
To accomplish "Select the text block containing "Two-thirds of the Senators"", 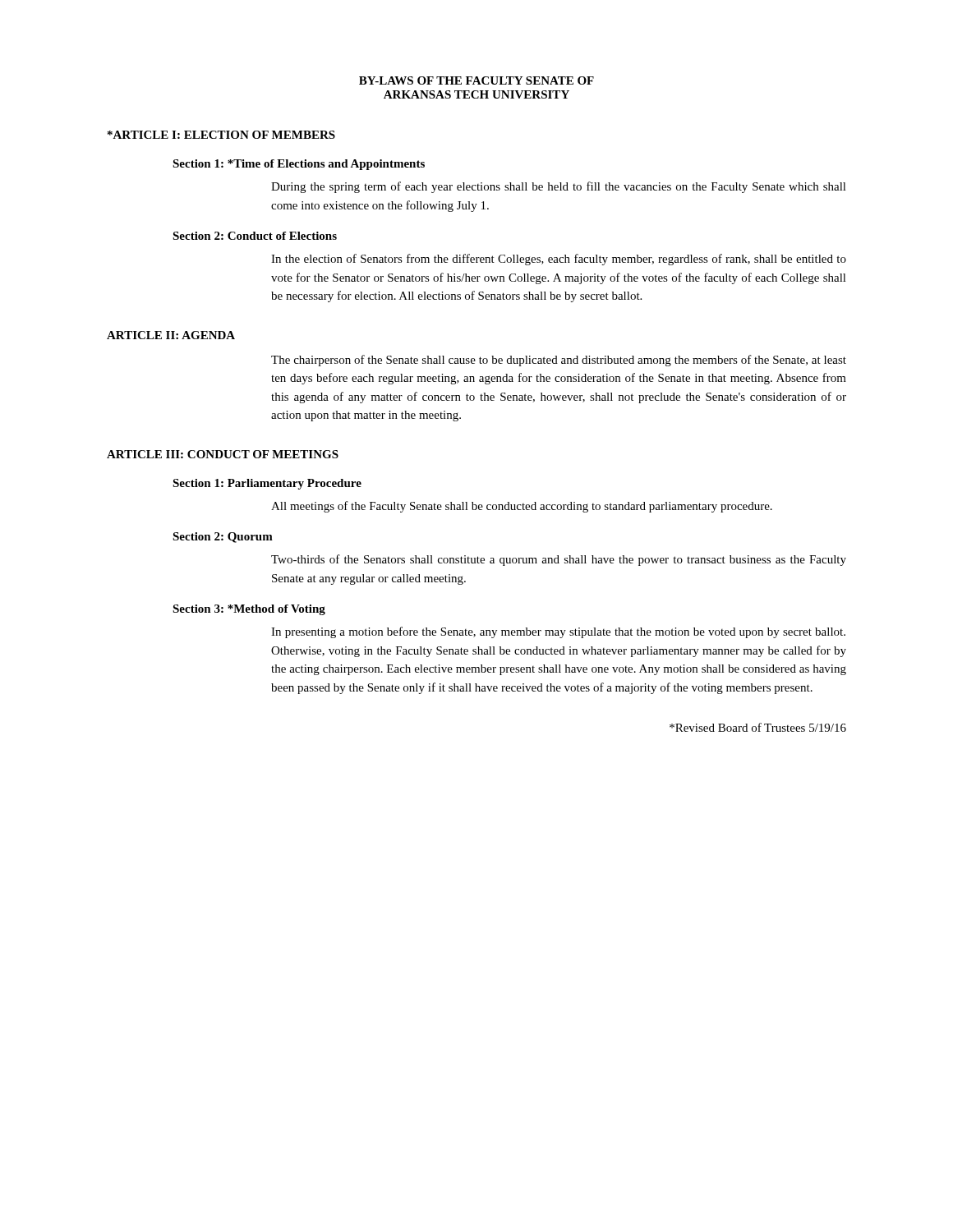I will pos(559,569).
